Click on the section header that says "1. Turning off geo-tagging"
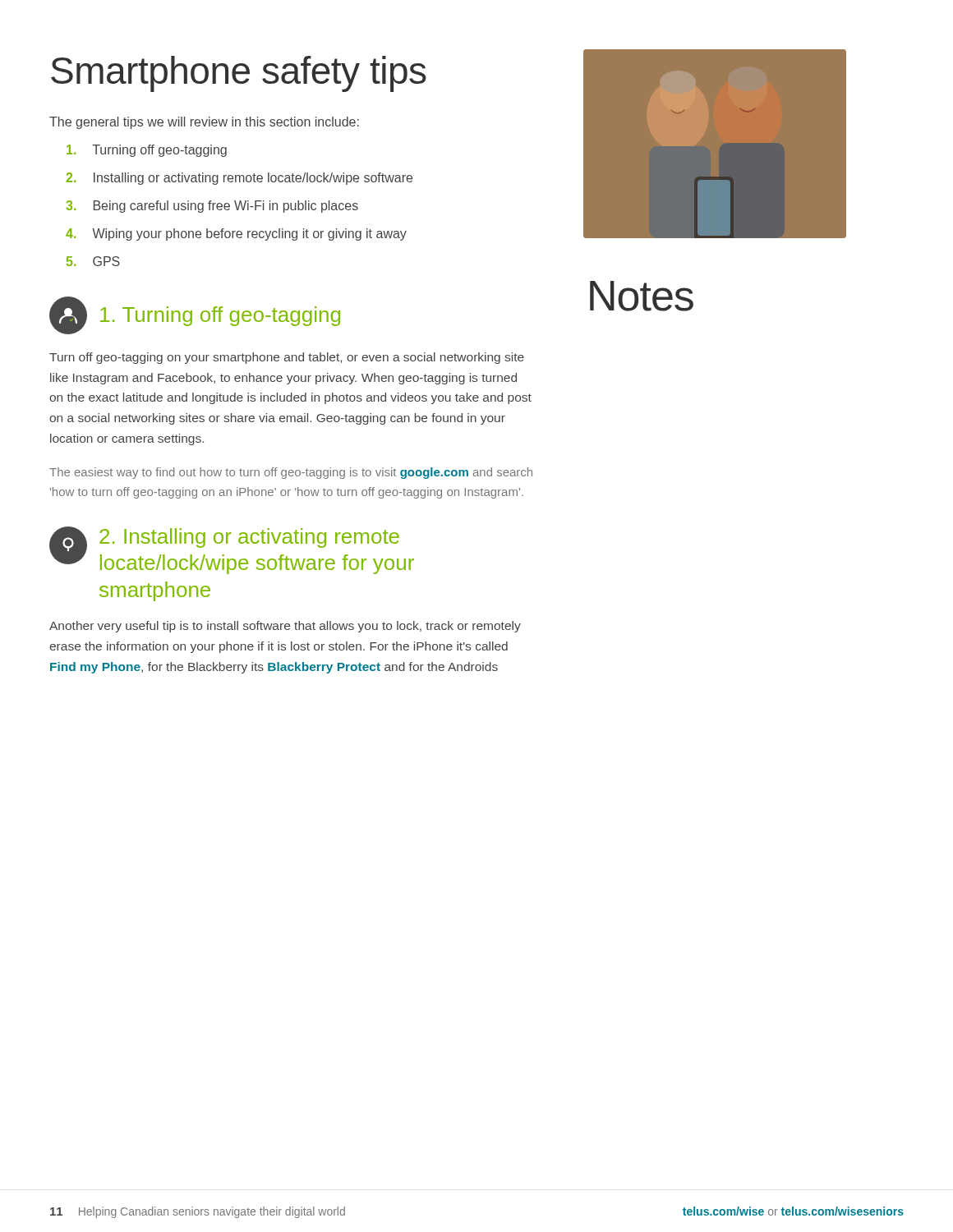The width and height of the screenshot is (953, 1232). click(x=292, y=315)
